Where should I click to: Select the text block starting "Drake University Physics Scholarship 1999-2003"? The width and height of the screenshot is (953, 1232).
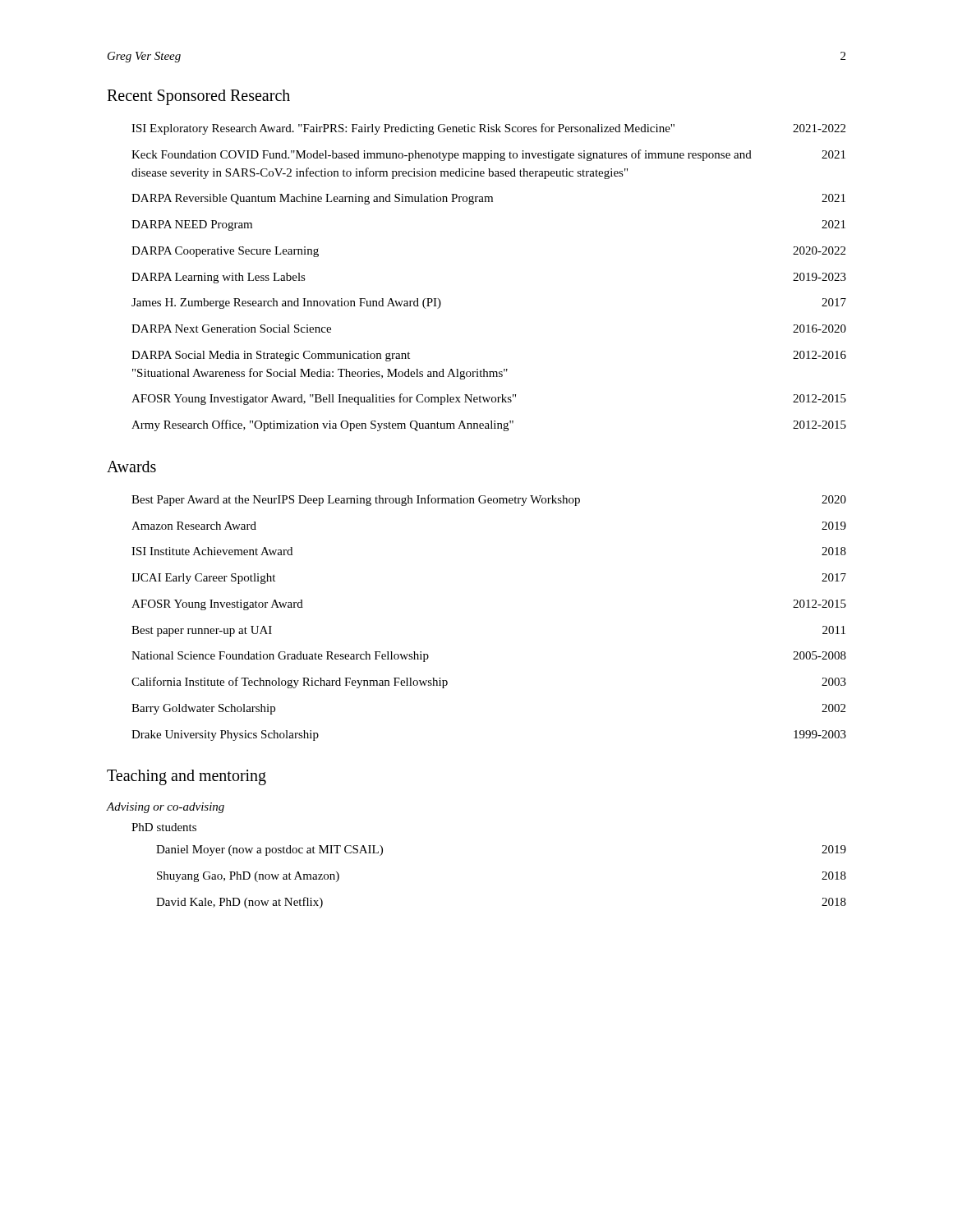coord(231,736)
